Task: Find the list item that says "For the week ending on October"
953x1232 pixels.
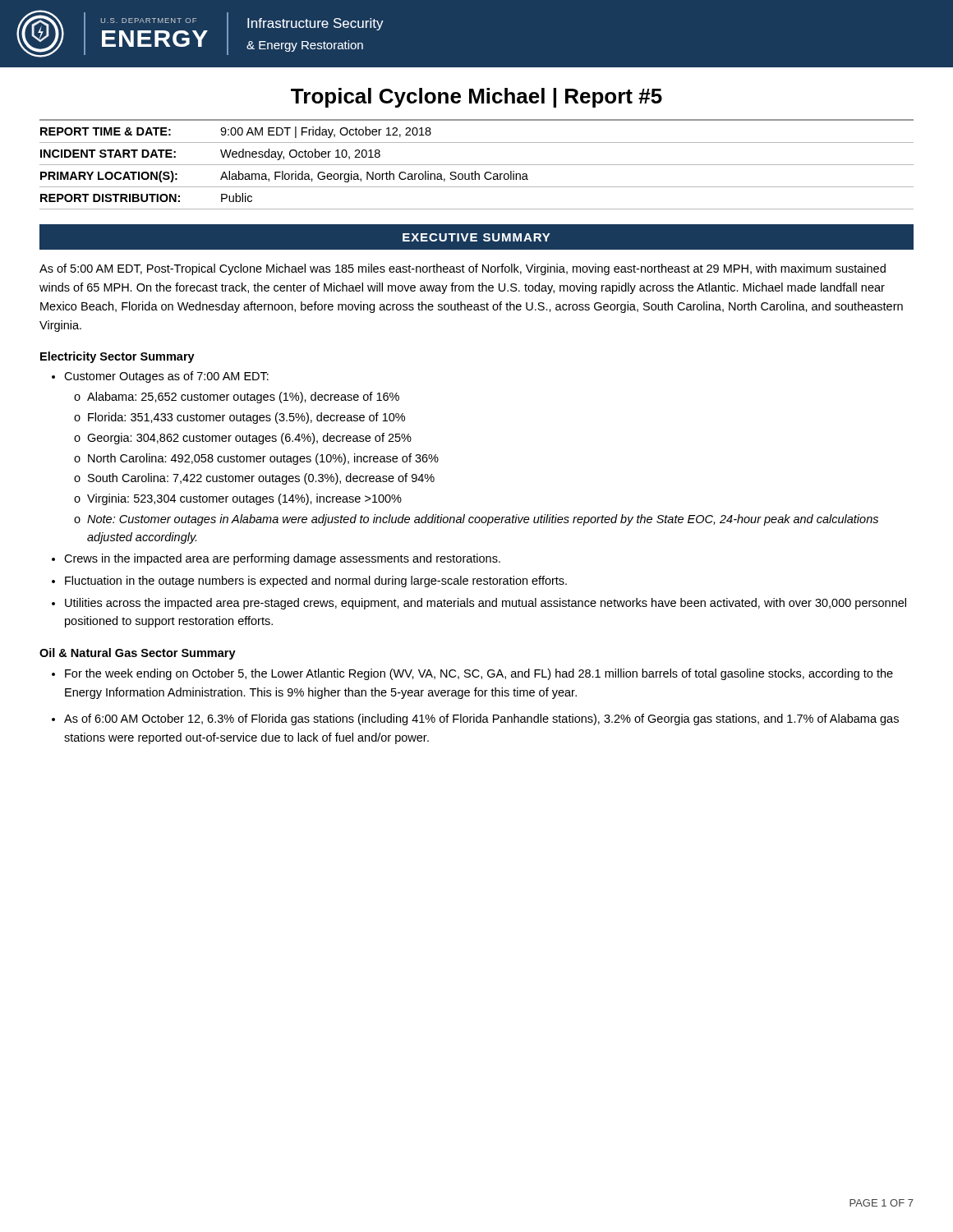Action: click(479, 683)
